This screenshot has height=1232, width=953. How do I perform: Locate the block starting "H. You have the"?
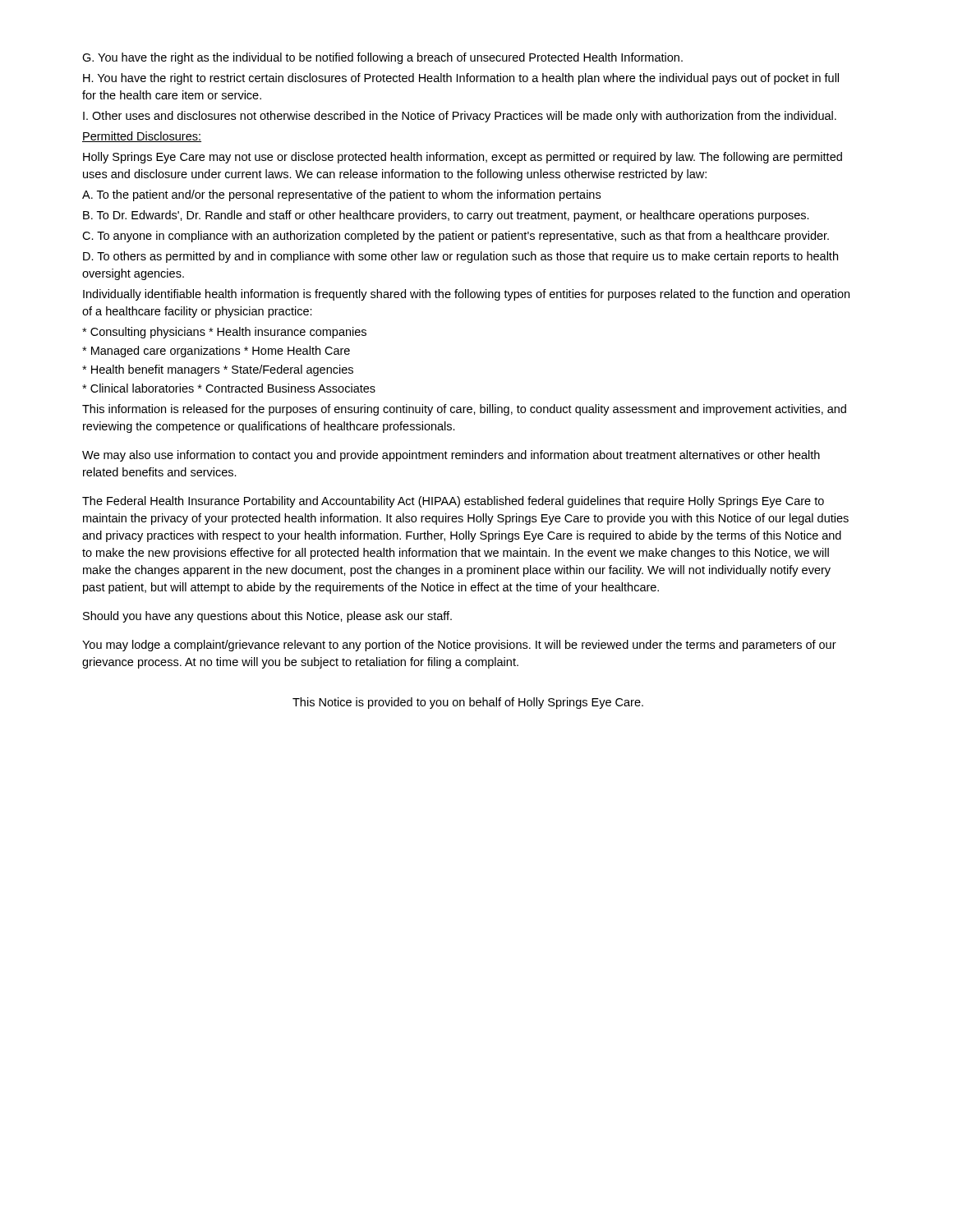point(468,87)
